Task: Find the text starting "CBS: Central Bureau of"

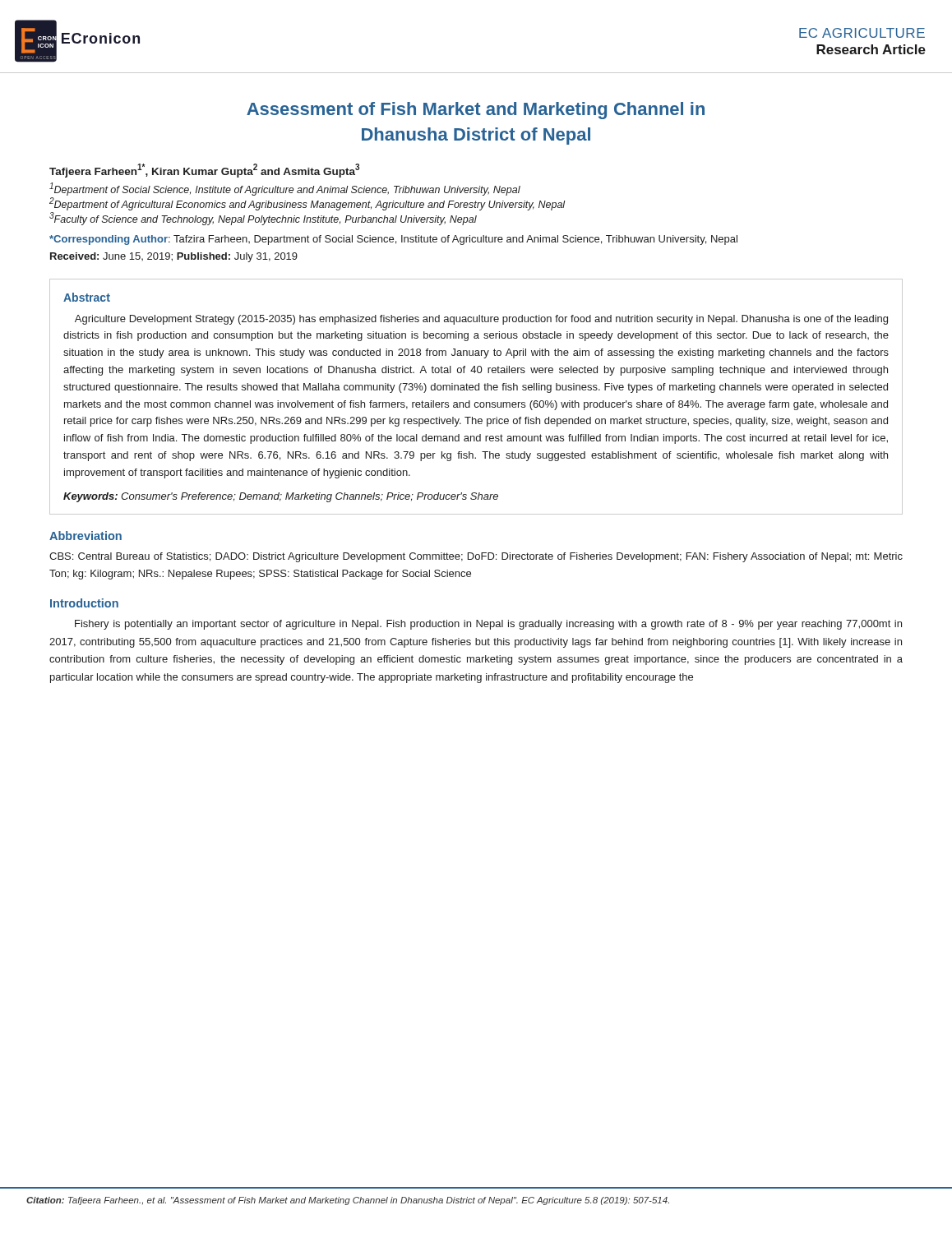Action: [x=476, y=565]
